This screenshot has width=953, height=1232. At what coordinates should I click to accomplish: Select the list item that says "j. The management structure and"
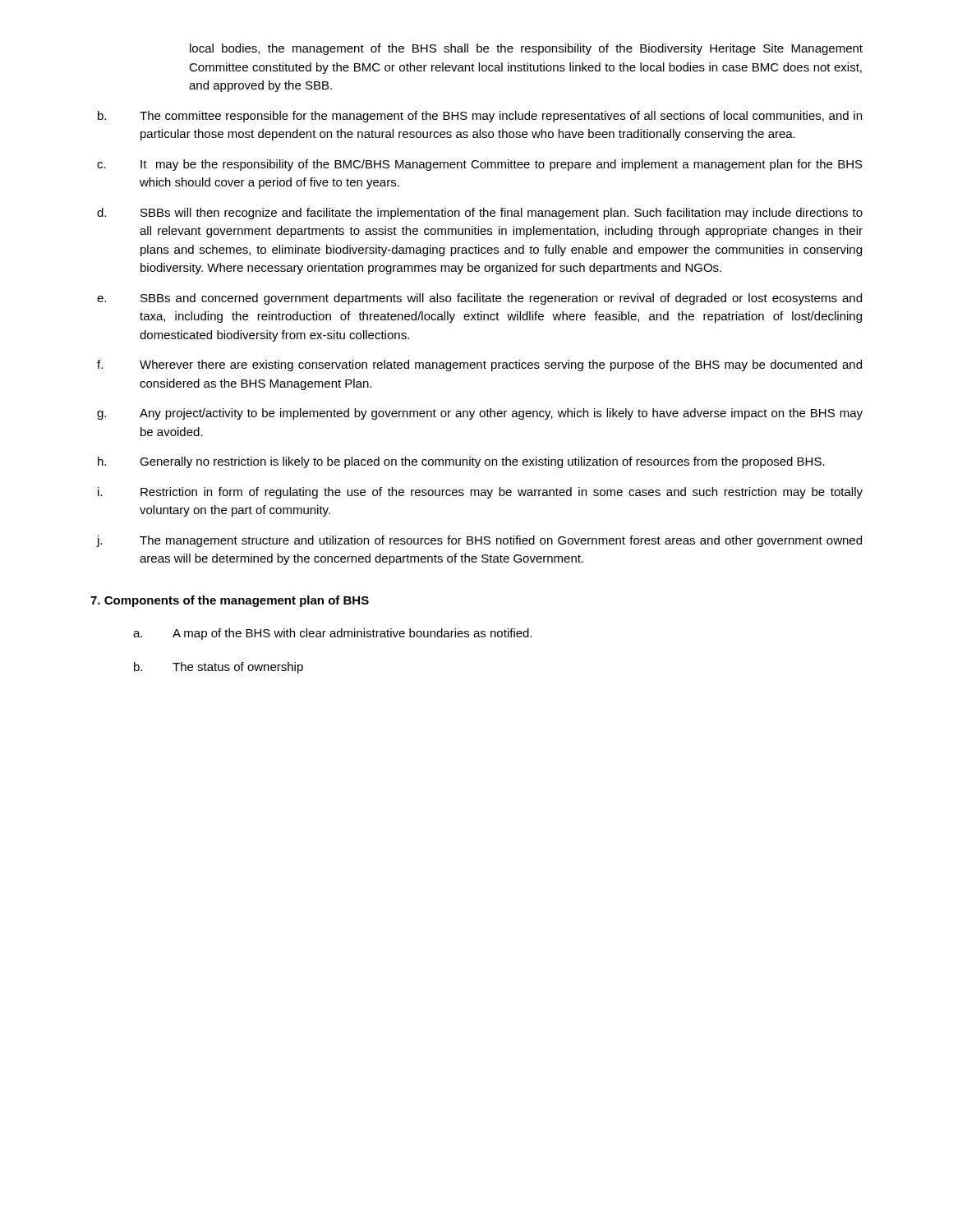click(x=476, y=549)
